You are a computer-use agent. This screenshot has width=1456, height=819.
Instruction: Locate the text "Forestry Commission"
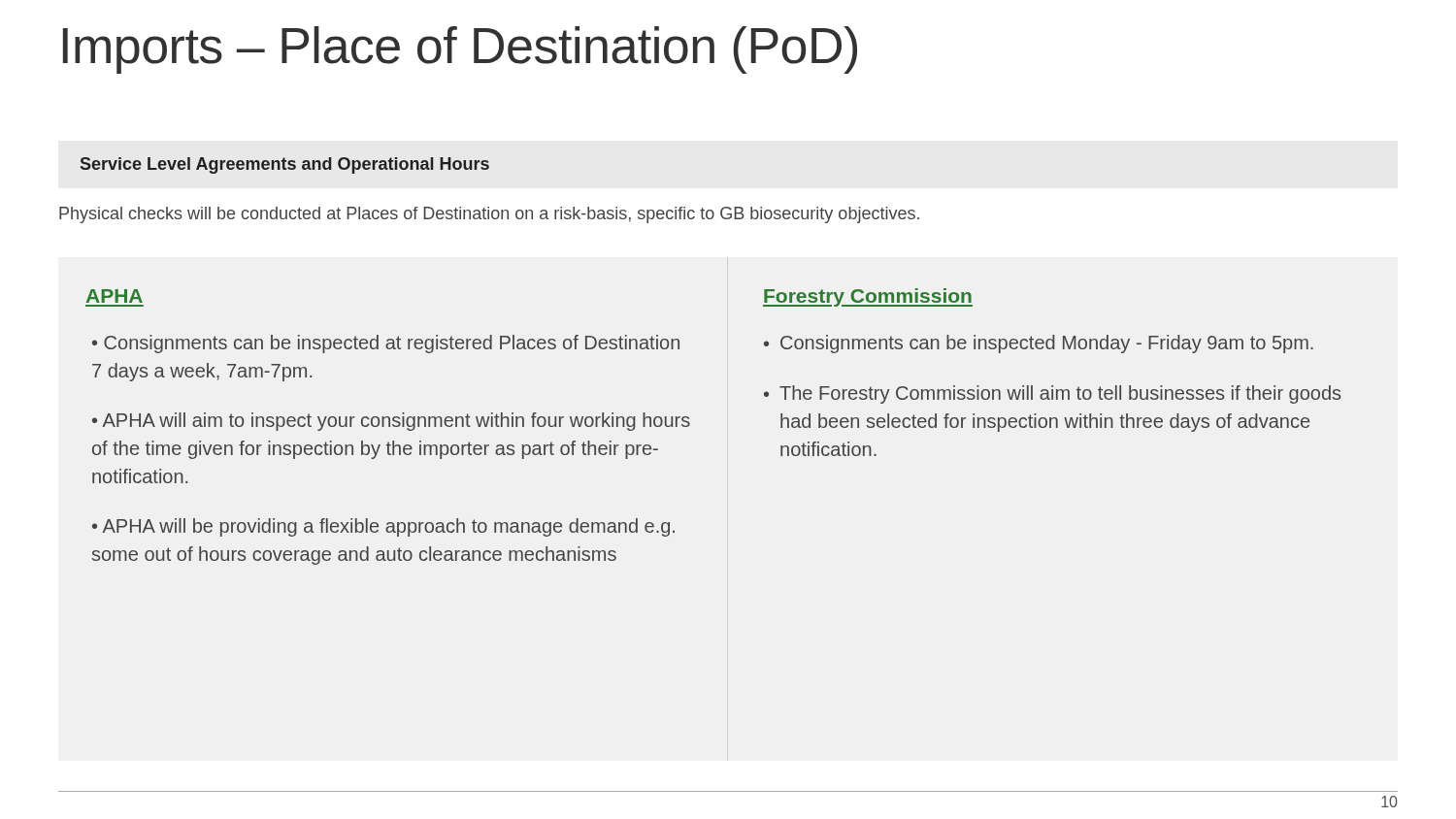(868, 296)
